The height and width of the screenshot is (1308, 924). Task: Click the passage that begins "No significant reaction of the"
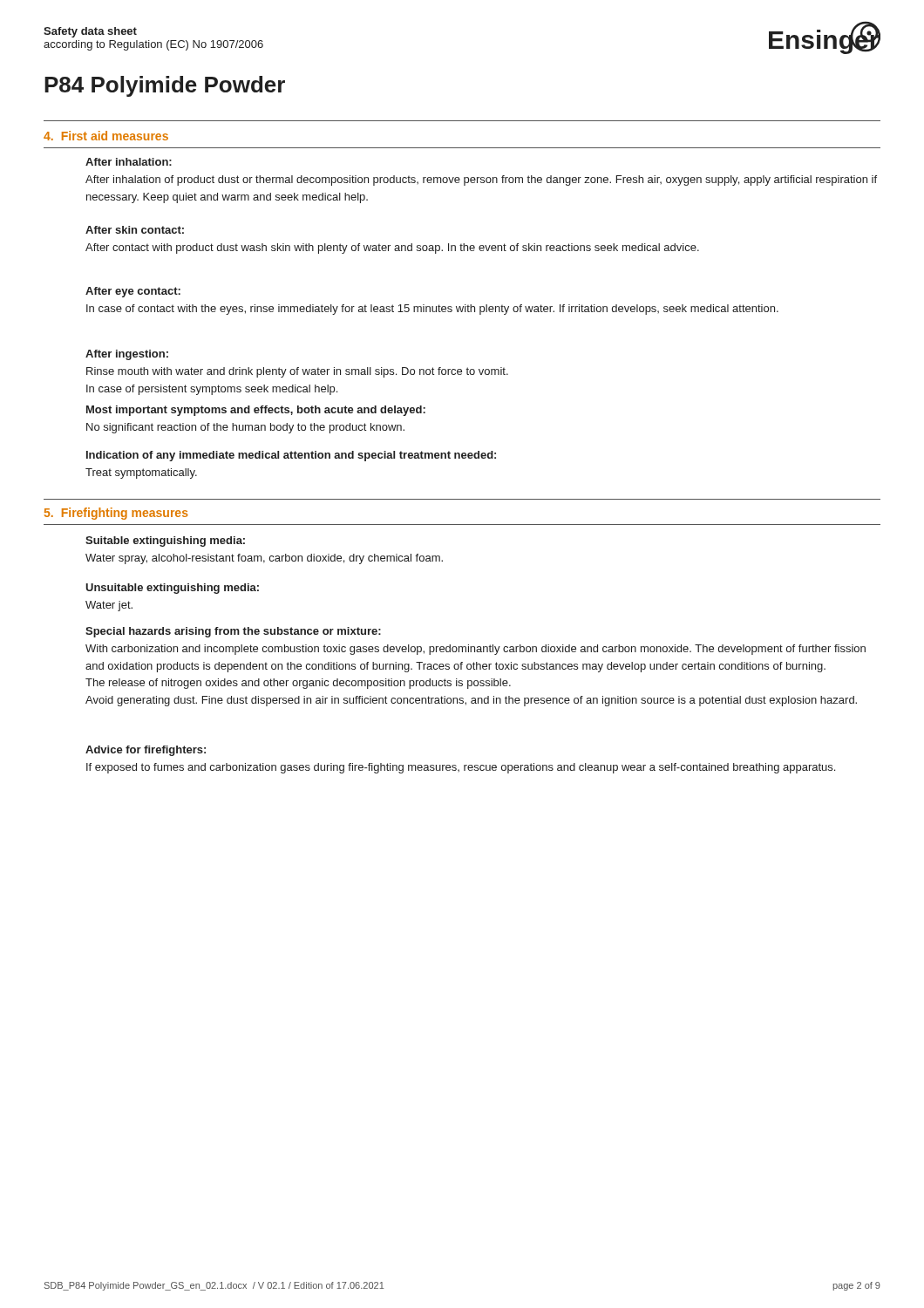[245, 427]
